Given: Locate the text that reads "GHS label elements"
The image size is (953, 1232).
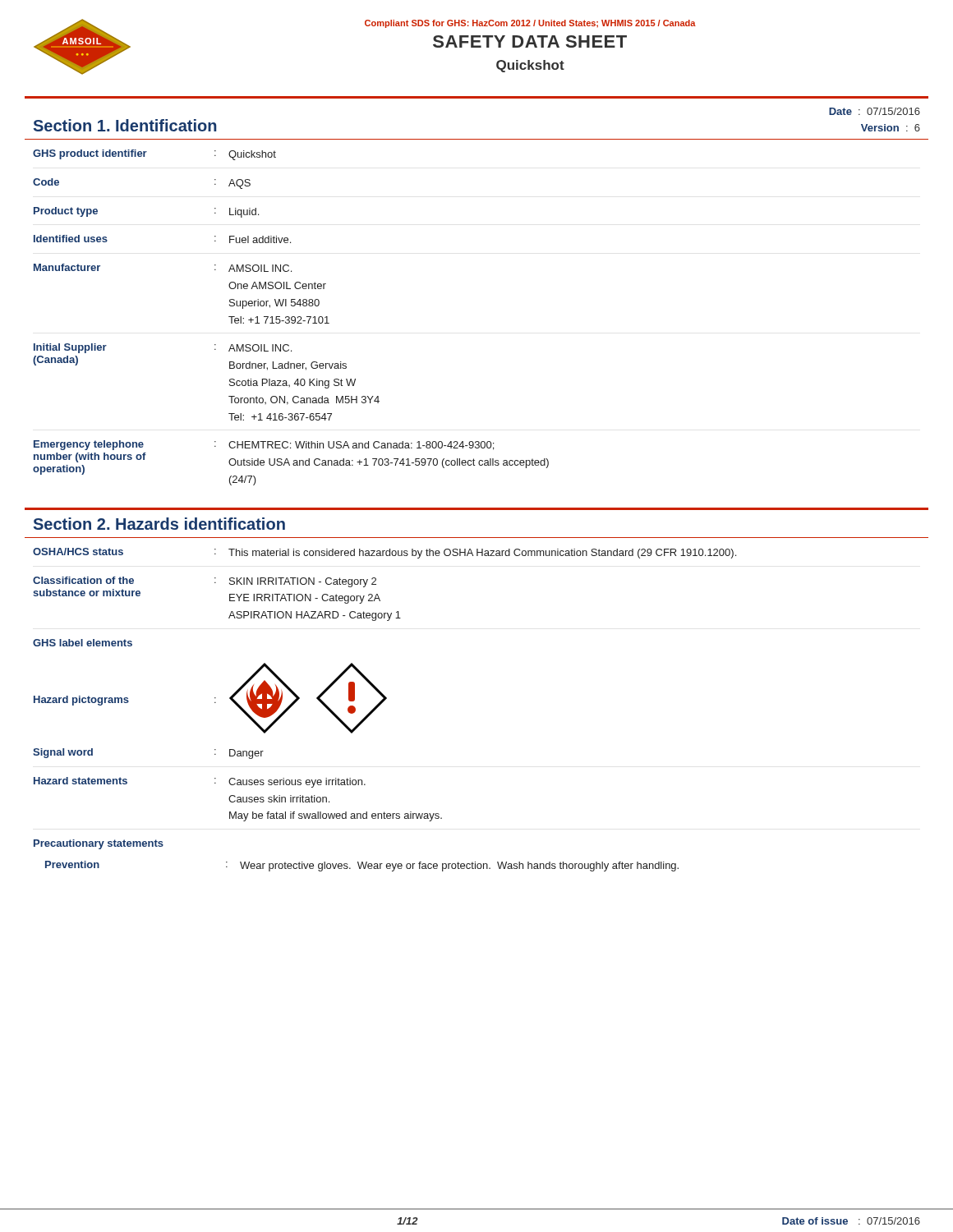Looking at the screenshot, I should point(123,642).
